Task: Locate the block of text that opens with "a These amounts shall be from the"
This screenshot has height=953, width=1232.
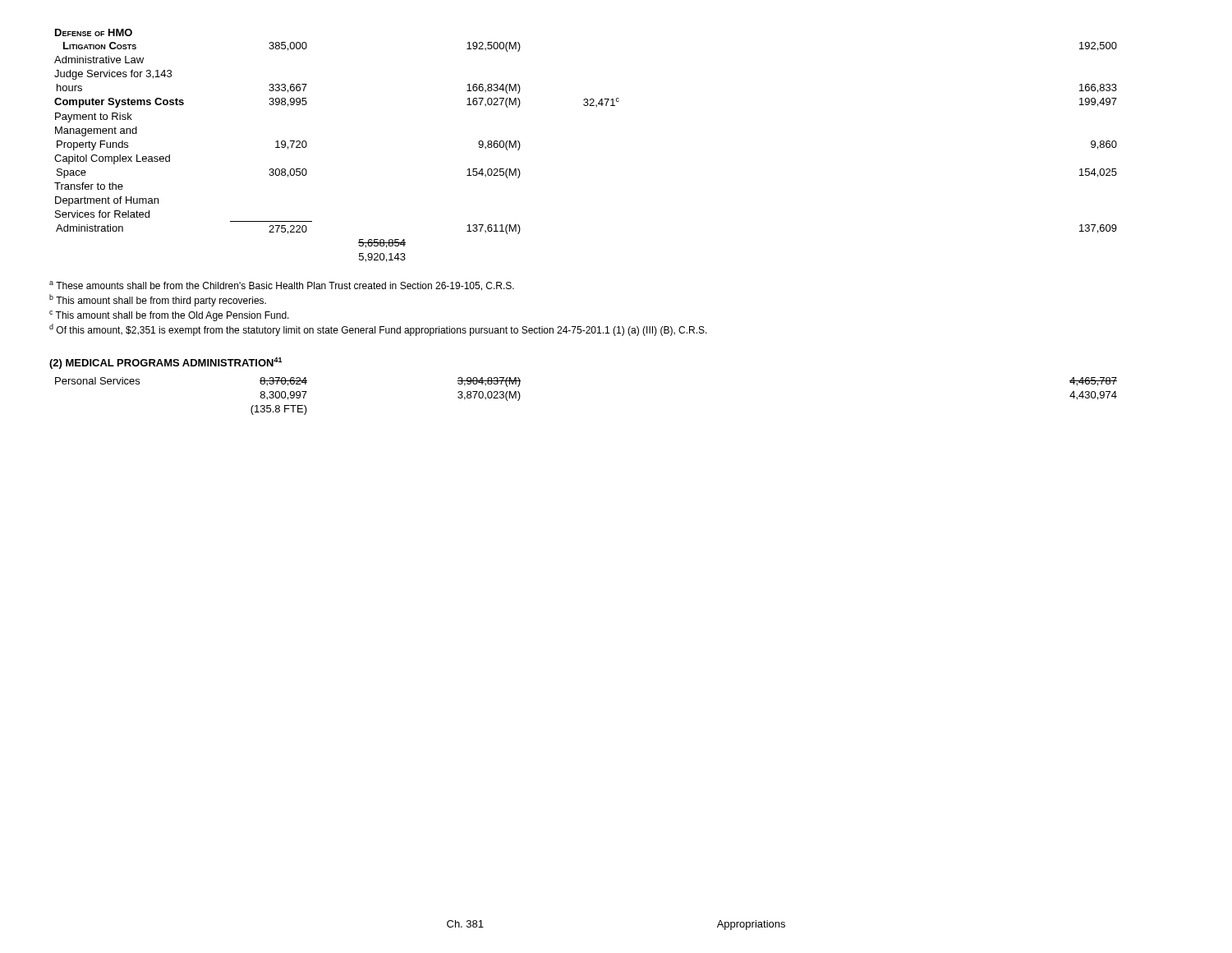Action: pos(282,285)
